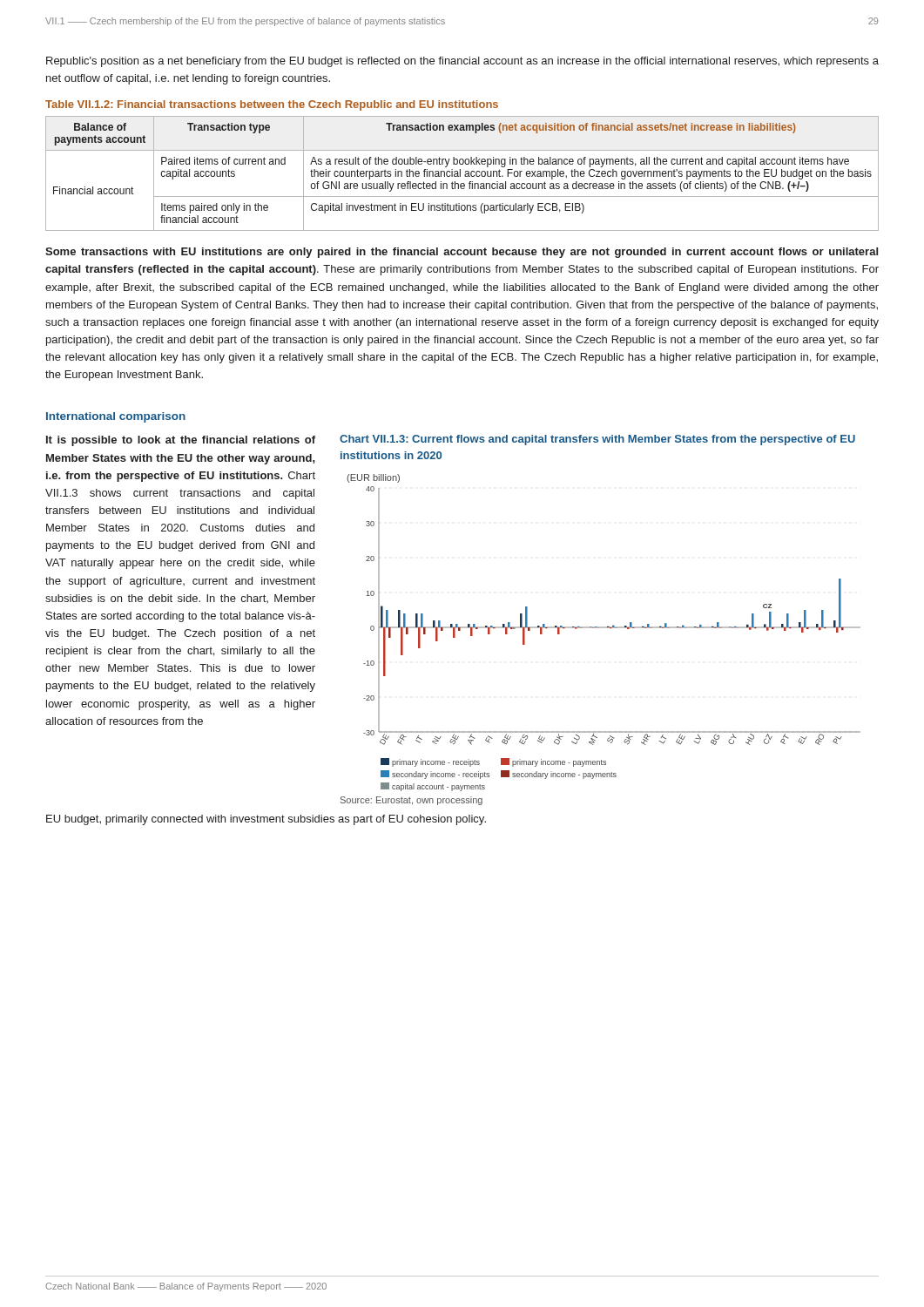Where is the passage that starts "Some transactions with EU"?
924x1307 pixels.
click(x=462, y=313)
